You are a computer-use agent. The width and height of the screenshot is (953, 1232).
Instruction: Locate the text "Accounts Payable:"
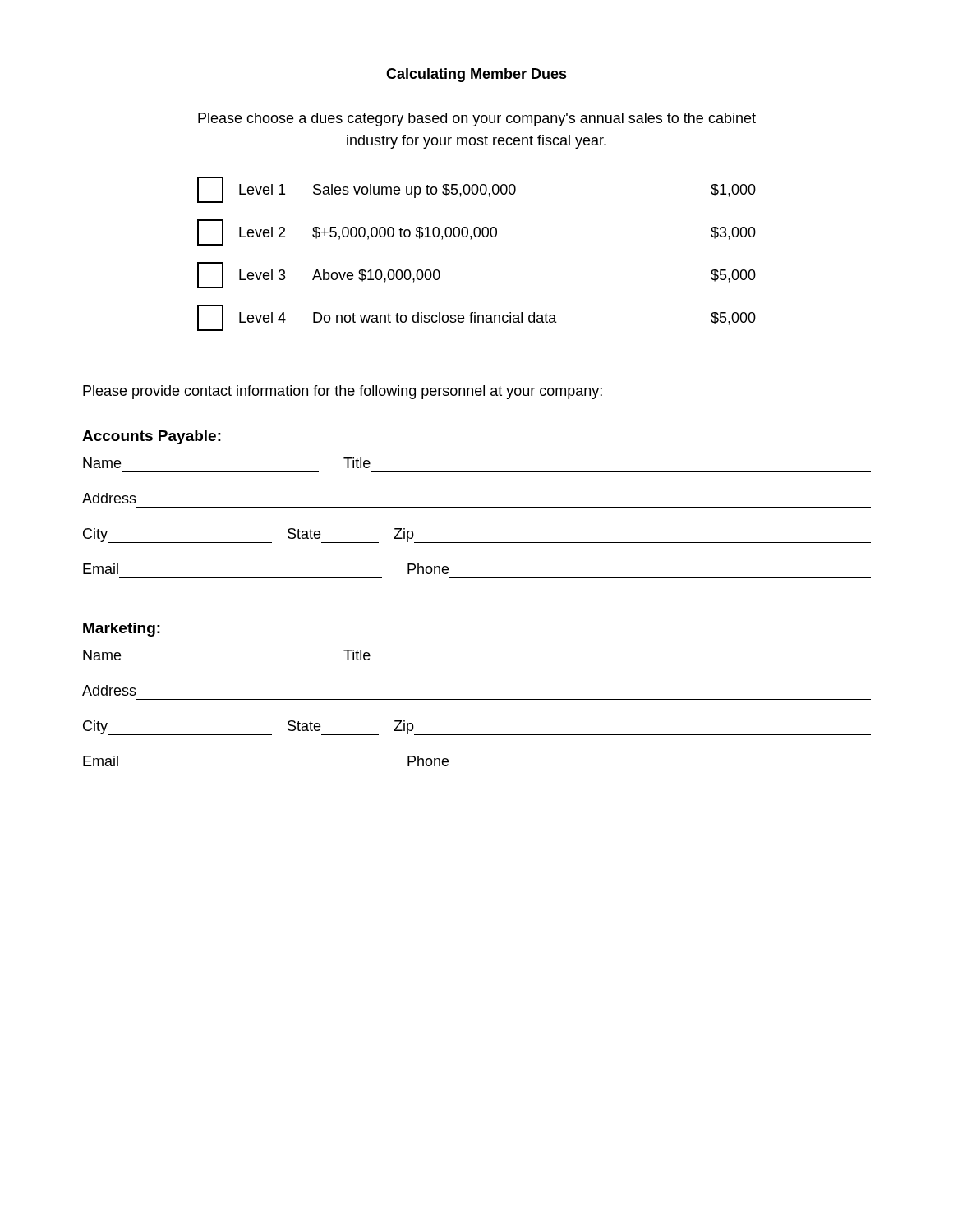[x=152, y=436]
